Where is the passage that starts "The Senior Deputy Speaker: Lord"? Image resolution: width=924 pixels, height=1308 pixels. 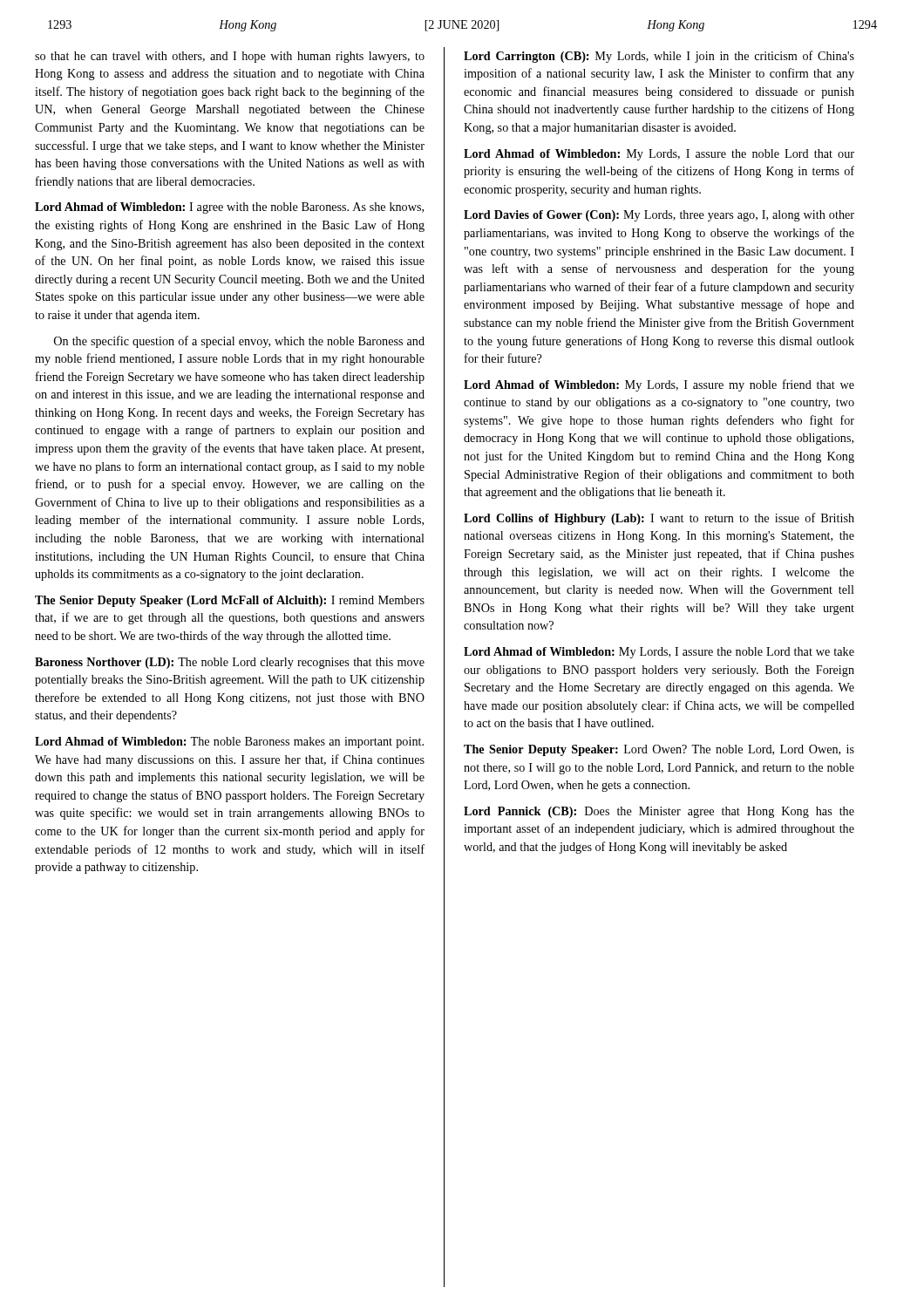tap(659, 767)
